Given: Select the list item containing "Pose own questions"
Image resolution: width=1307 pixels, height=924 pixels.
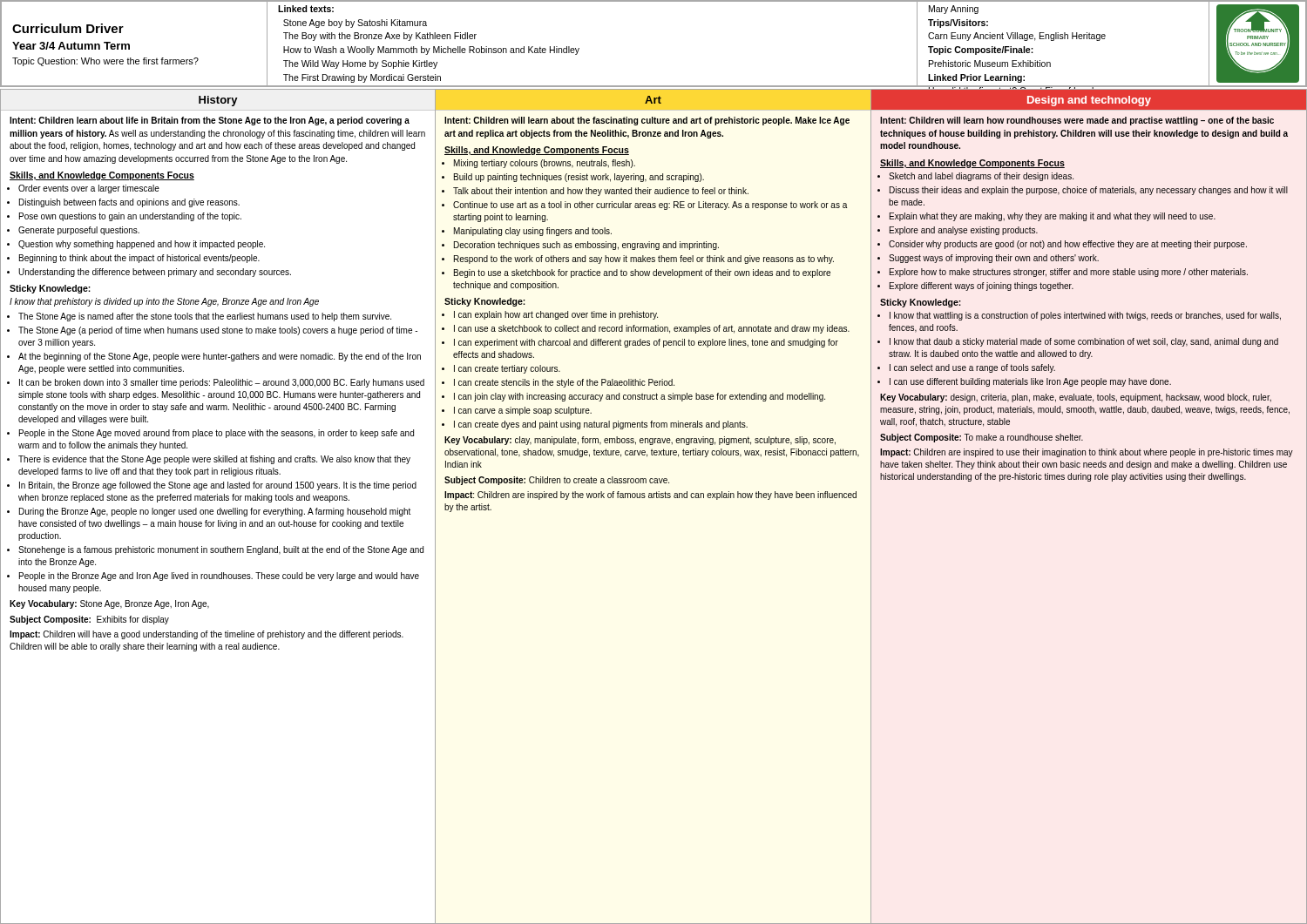Looking at the screenshot, I should (x=130, y=216).
